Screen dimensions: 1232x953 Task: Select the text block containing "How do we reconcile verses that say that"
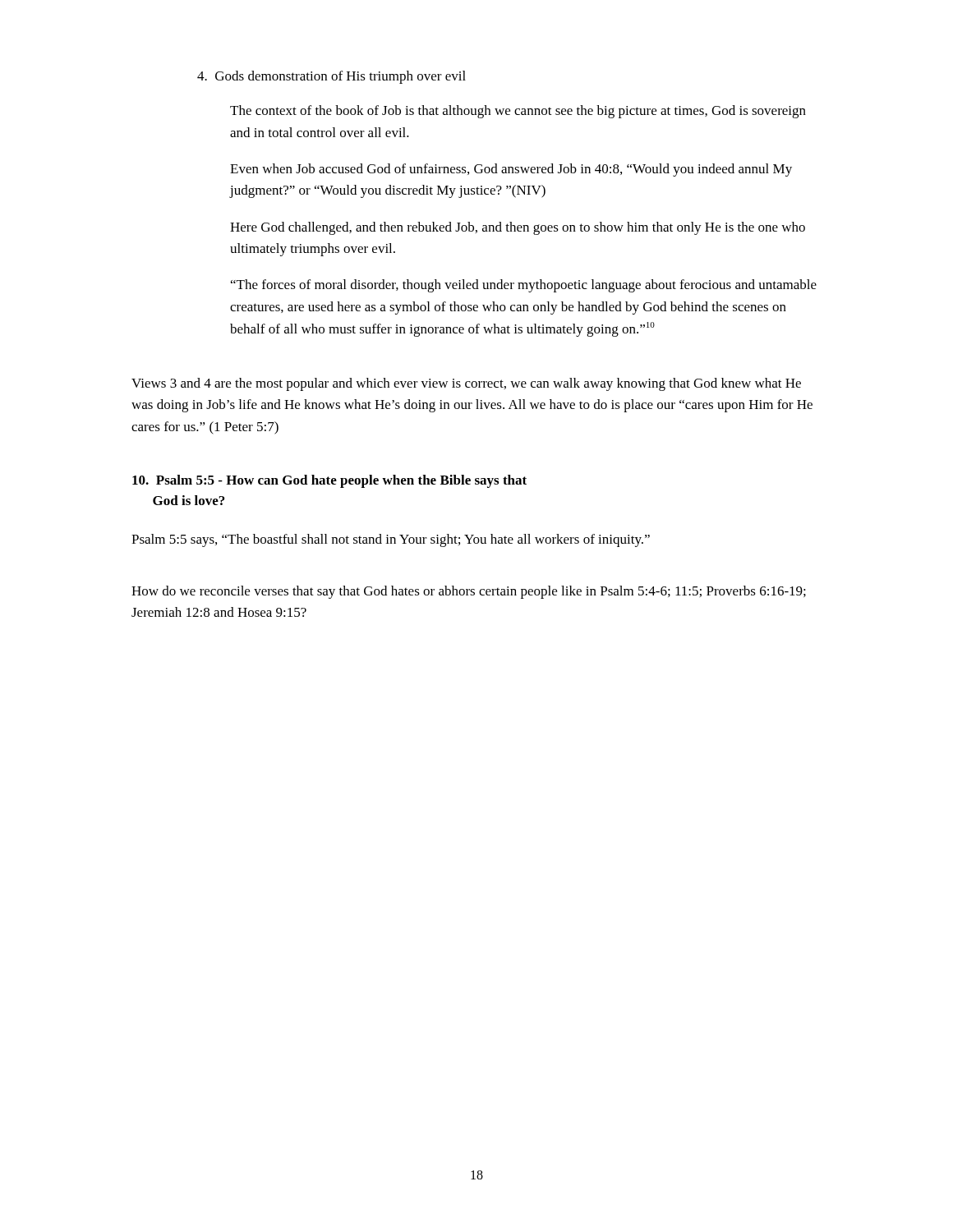tap(469, 602)
